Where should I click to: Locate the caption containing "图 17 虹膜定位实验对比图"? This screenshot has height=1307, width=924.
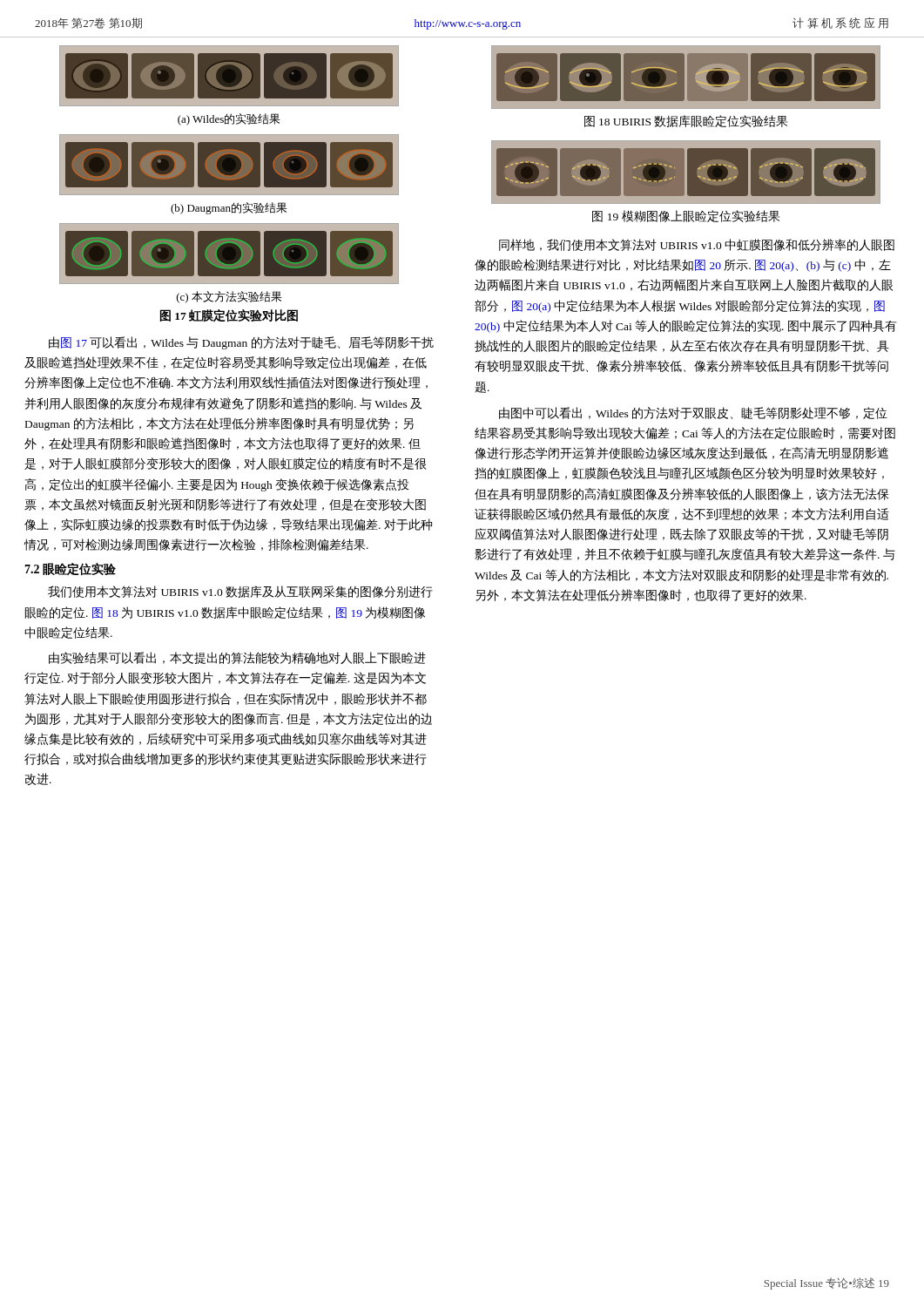[x=229, y=316]
